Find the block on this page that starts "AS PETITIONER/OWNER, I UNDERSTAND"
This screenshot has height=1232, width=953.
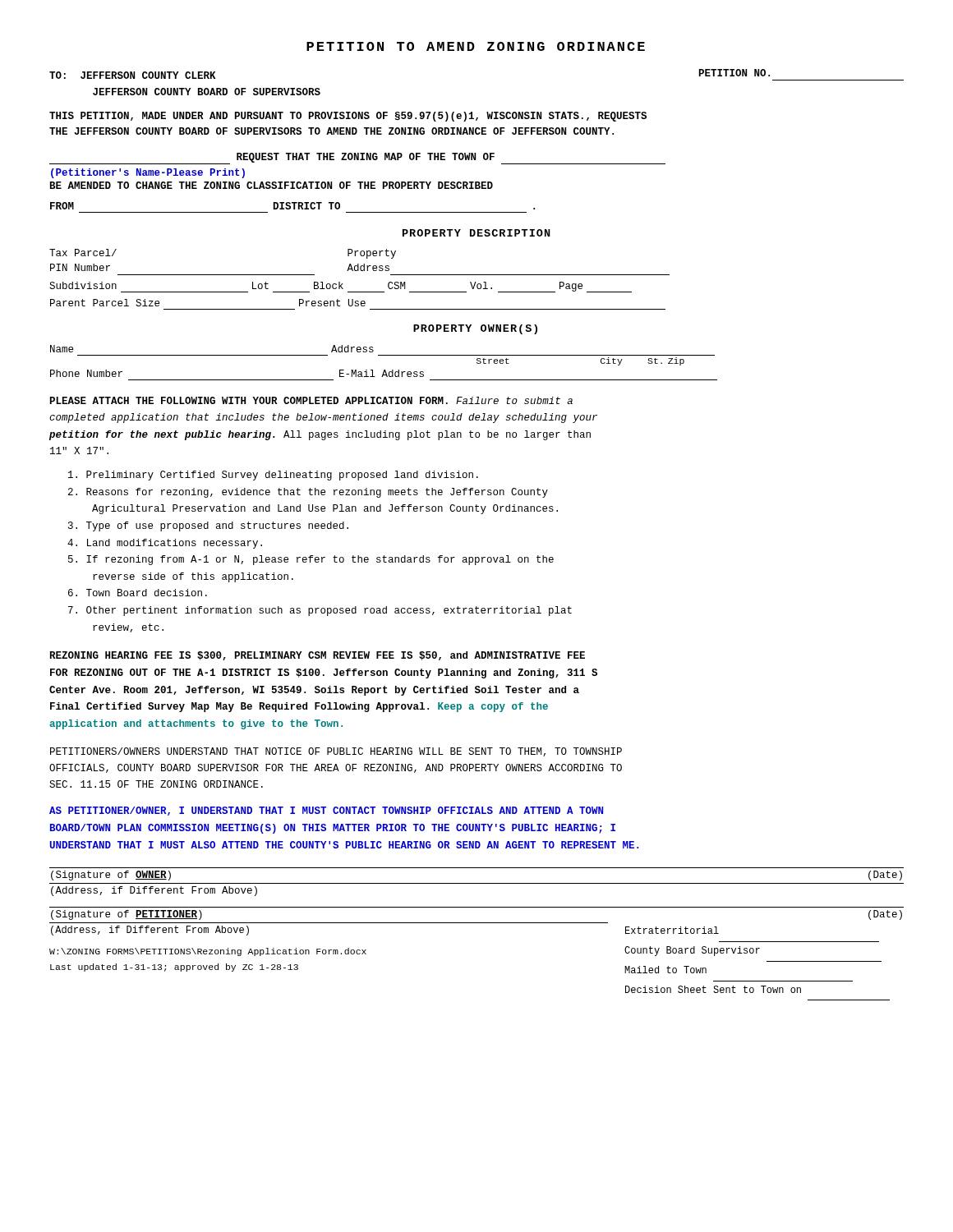[x=345, y=829]
